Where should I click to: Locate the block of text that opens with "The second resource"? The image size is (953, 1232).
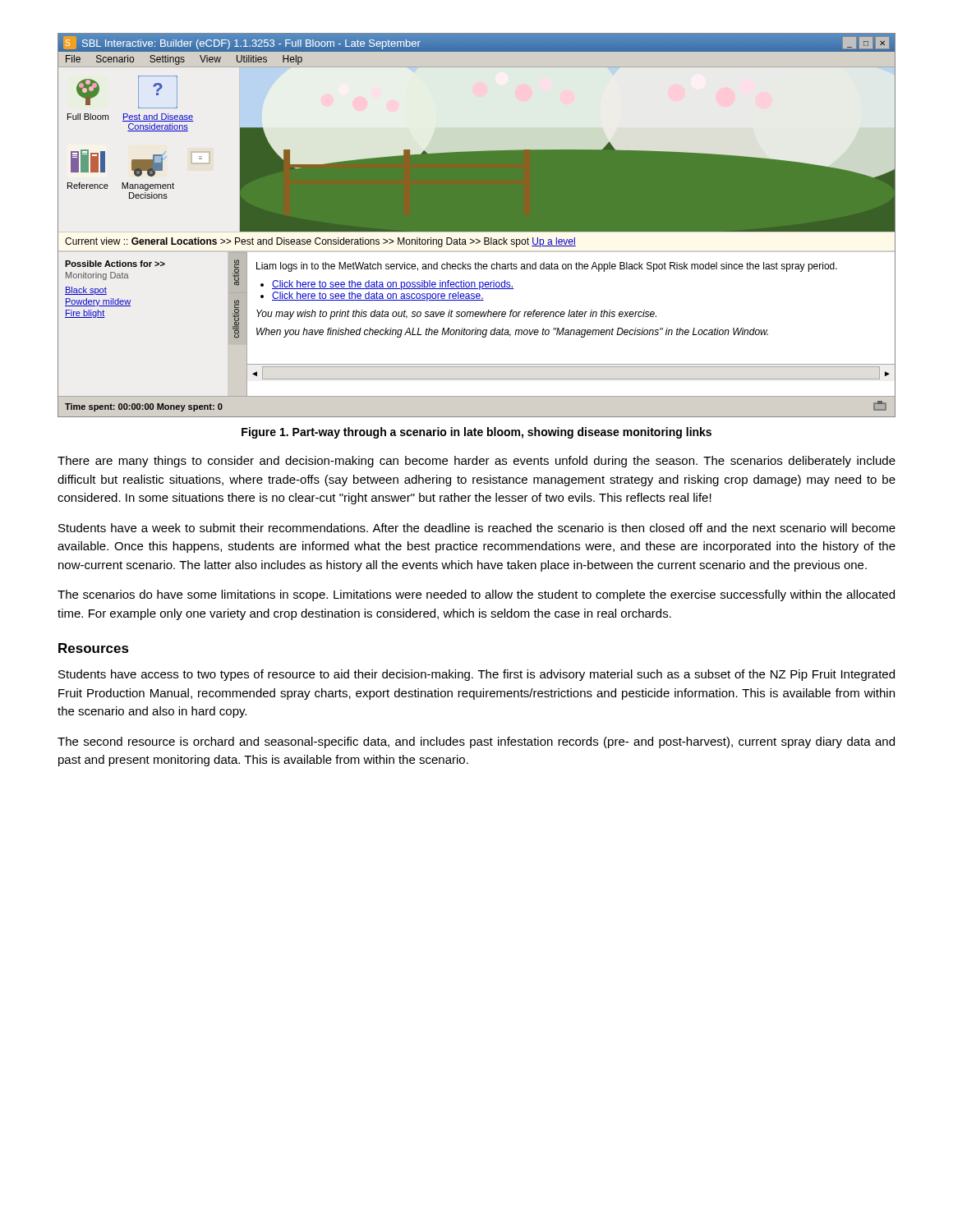coord(476,750)
